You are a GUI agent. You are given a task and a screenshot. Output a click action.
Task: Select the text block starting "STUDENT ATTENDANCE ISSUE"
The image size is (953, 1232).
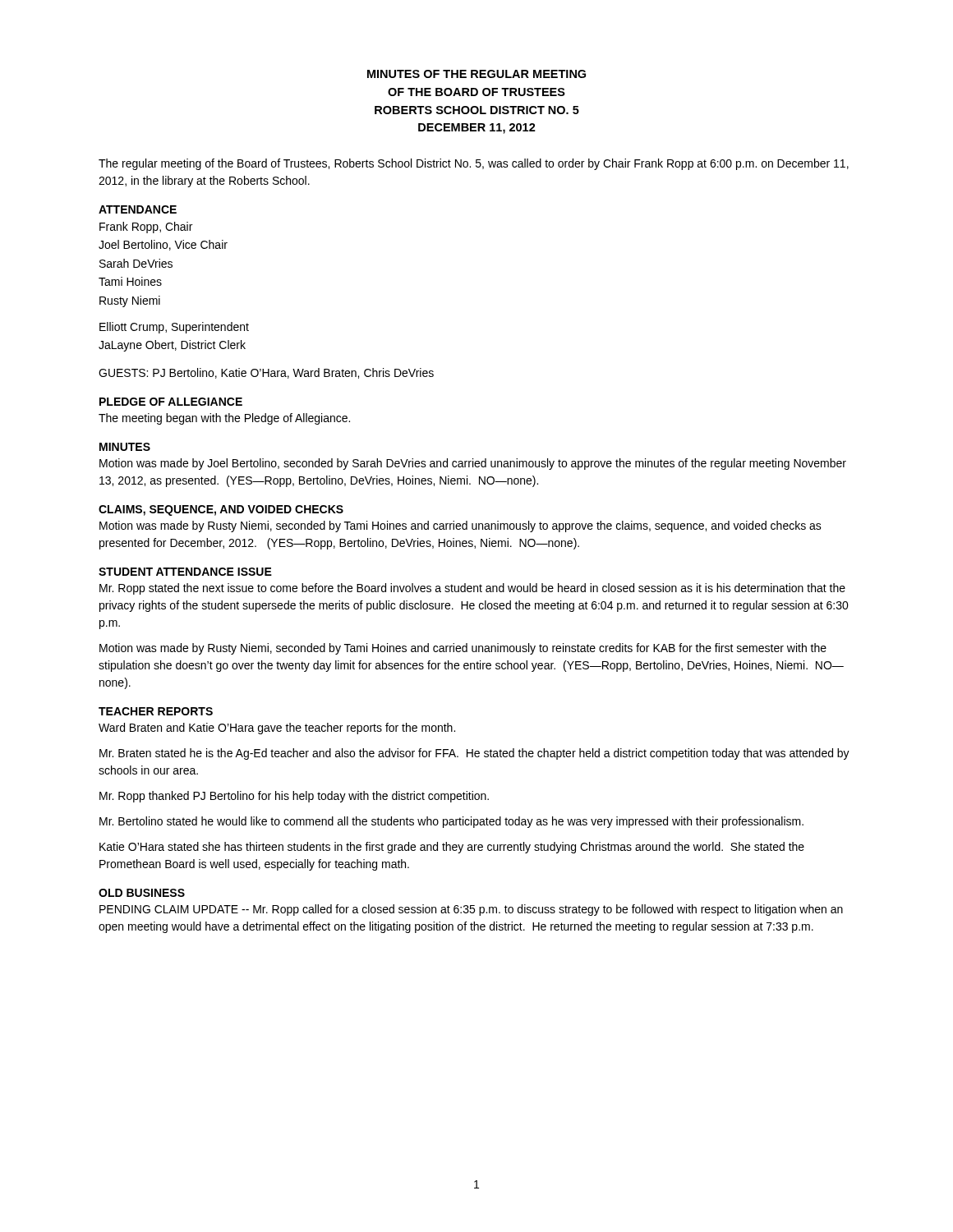point(185,571)
